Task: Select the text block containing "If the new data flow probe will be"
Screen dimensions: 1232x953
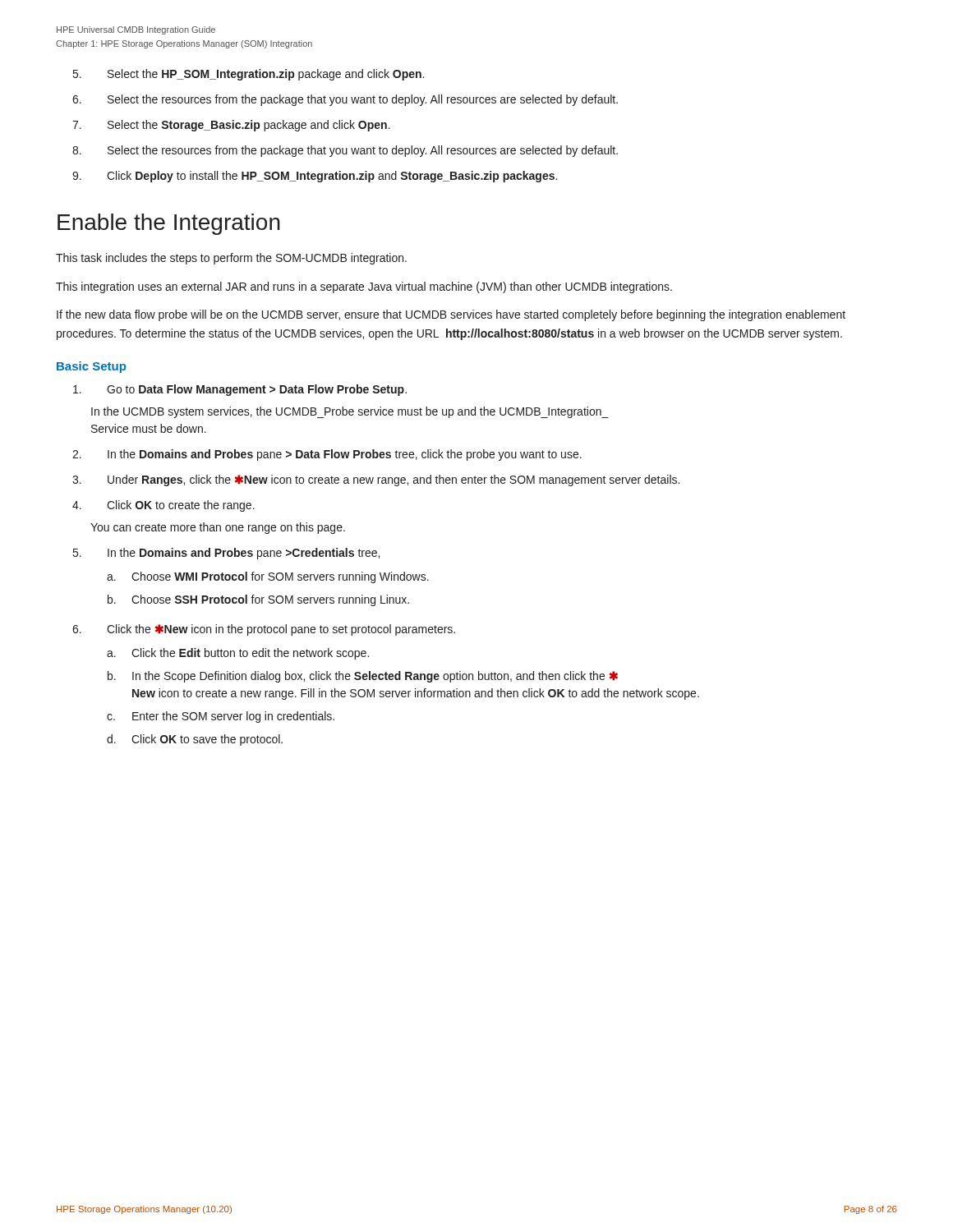Action: coord(451,324)
